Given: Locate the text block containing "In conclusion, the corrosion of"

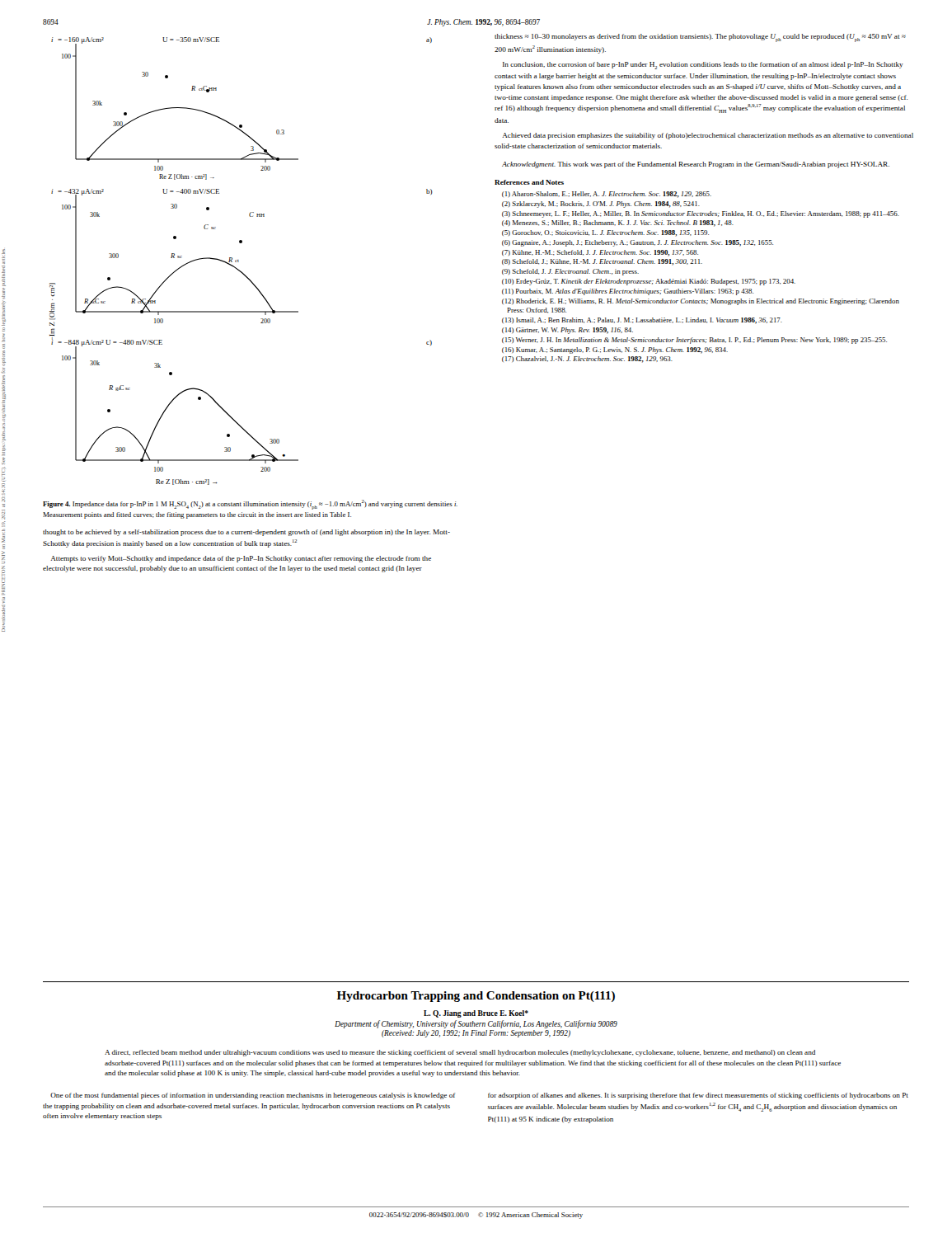Looking at the screenshot, I should (701, 92).
